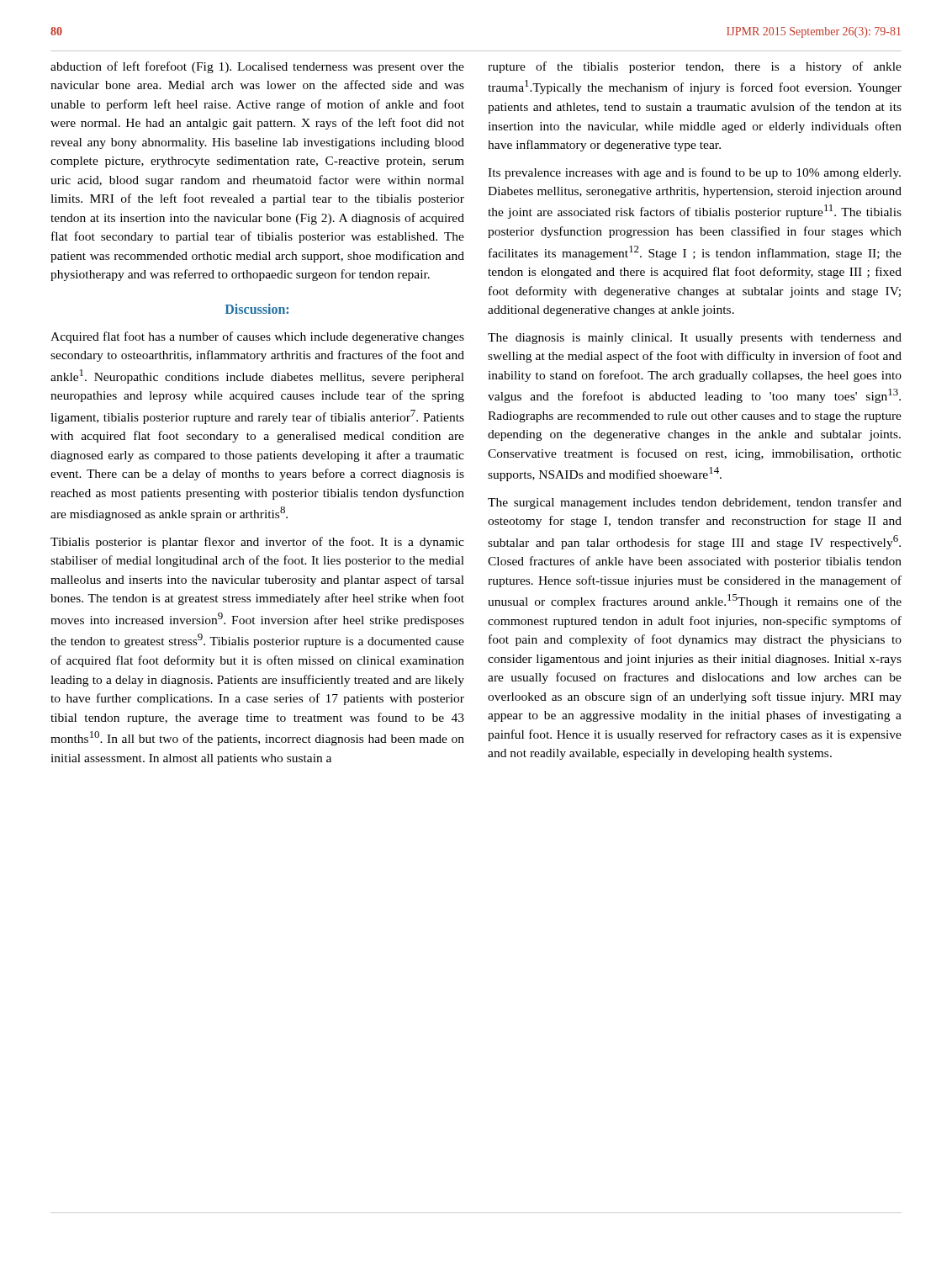Screen dimensions: 1262x952
Task: Point to the block beginning "Acquired flat foot has"
Action: [257, 426]
